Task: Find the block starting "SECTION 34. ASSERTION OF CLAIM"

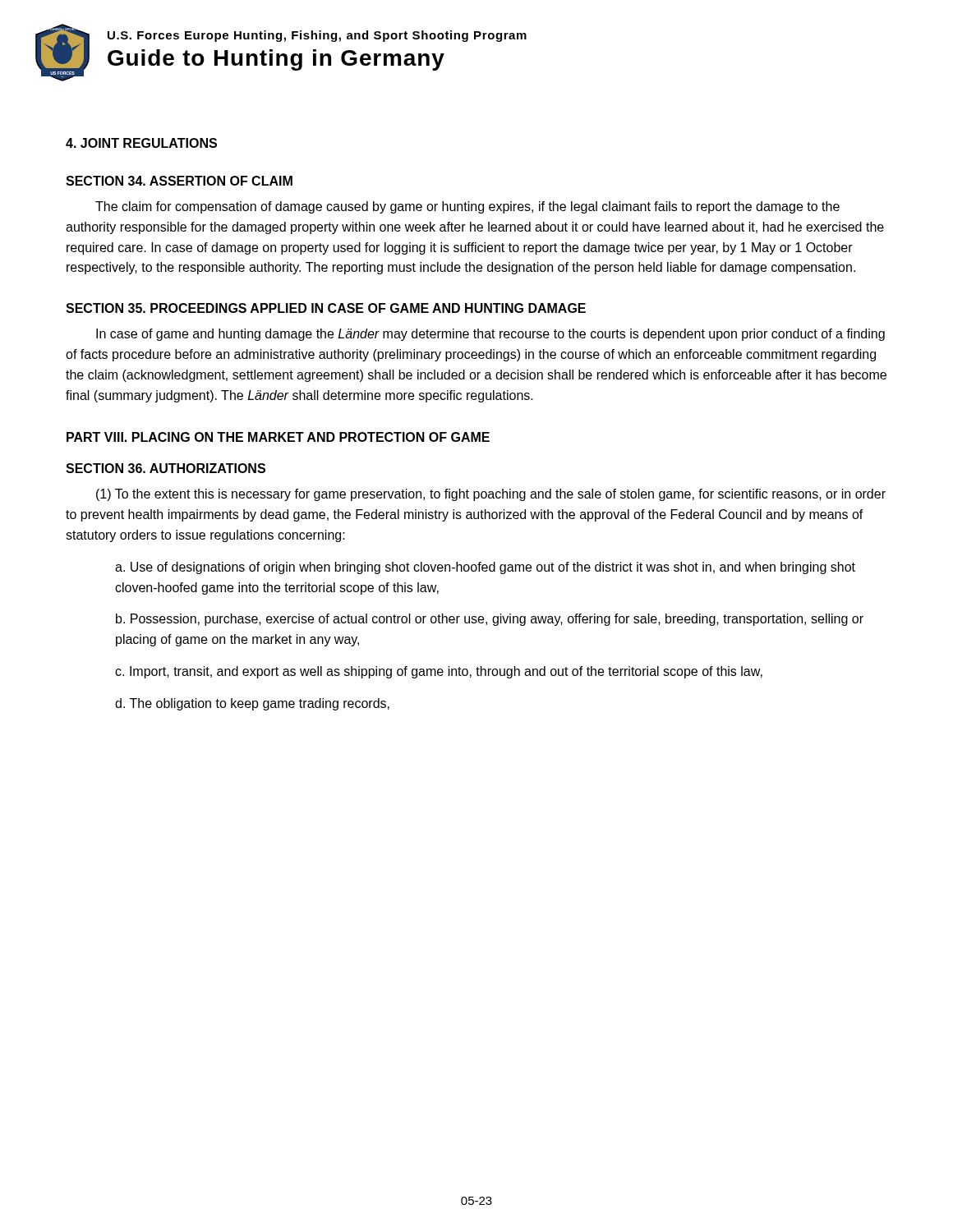Action: point(179,181)
